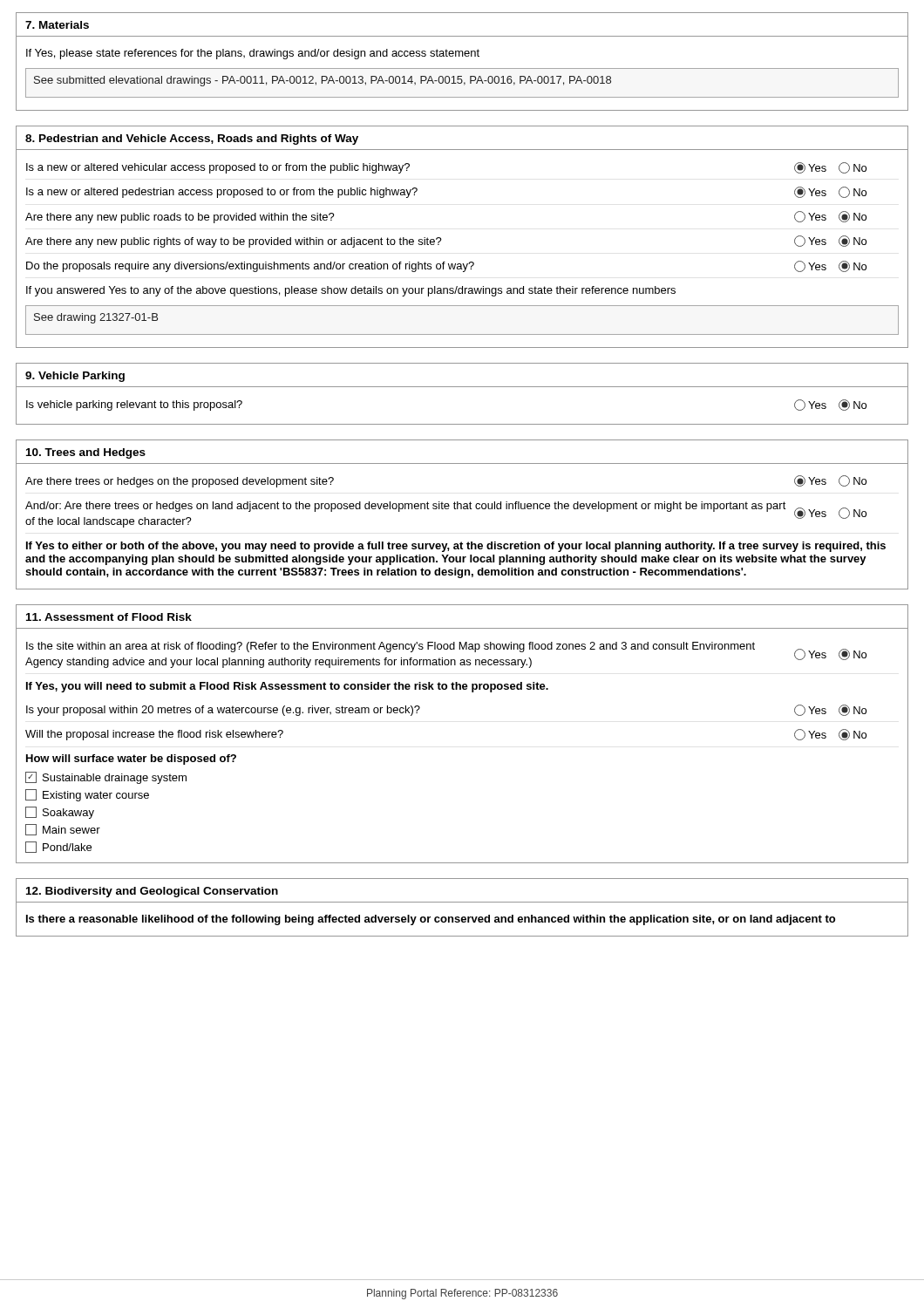
Task: Locate the passage starting "See submitted elevational drawings - PA-0011, PA-0012,"
Action: coord(322,80)
